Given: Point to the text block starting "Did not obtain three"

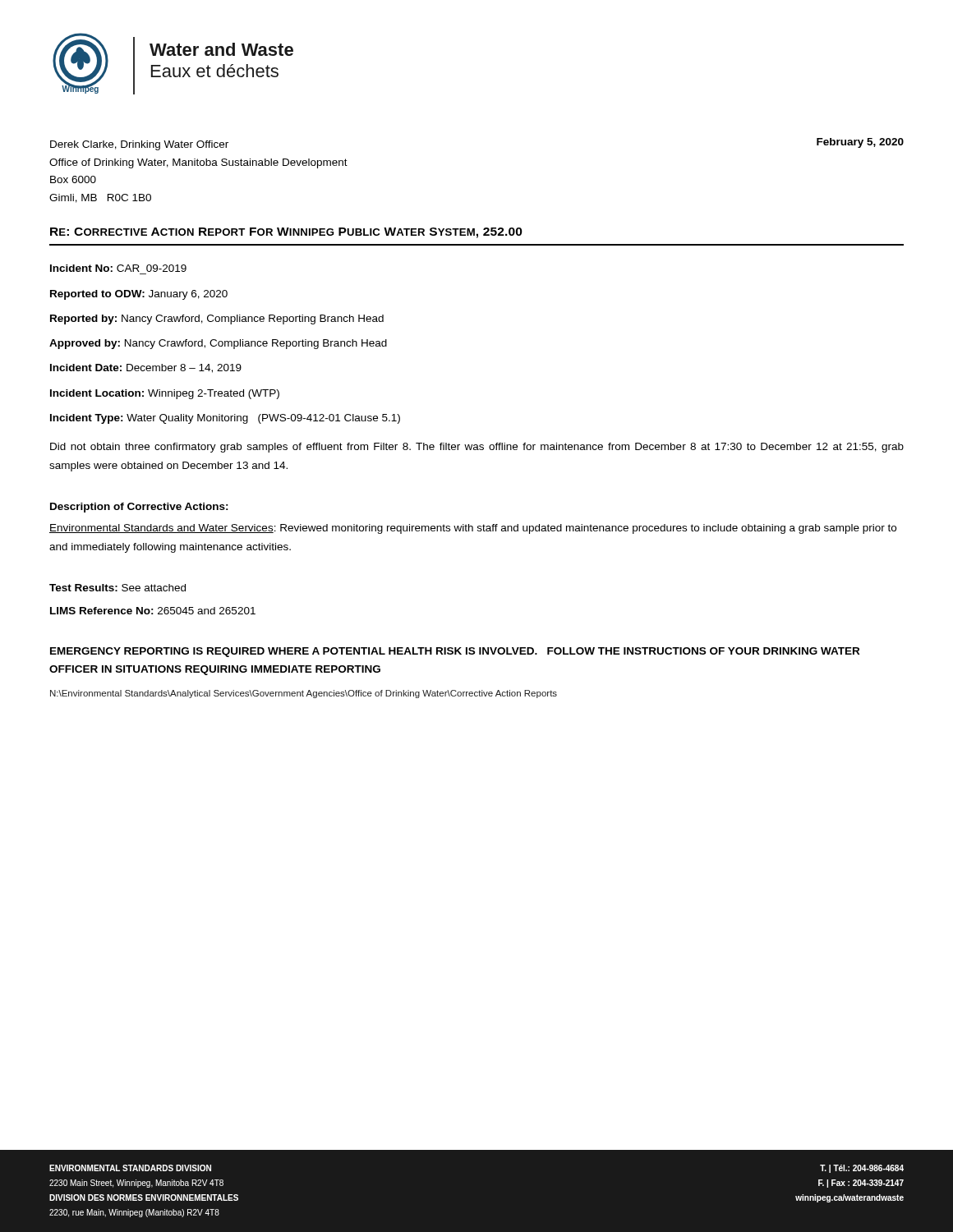Looking at the screenshot, I should (x=476, y=456).
